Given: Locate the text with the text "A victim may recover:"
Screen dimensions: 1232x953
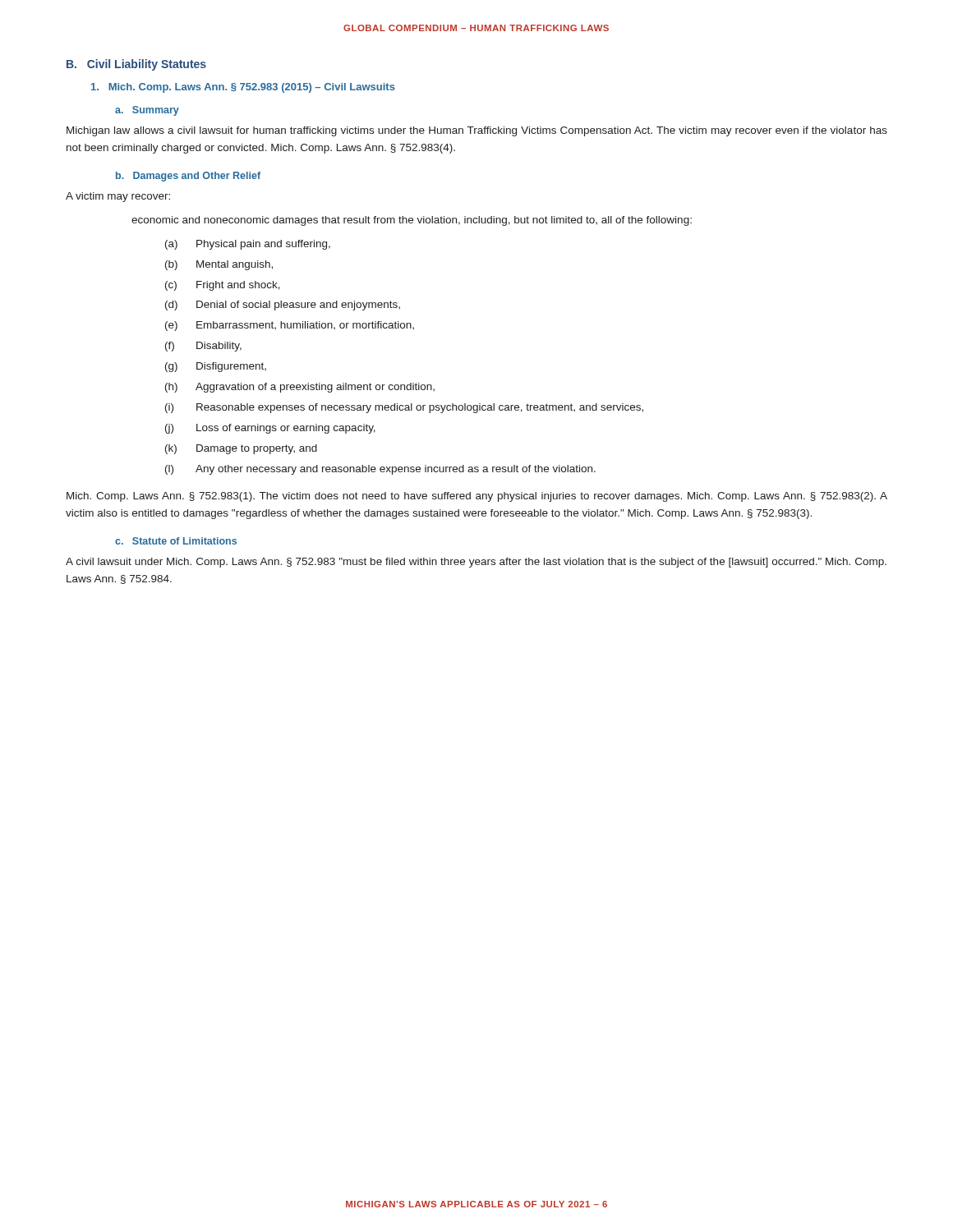Looking at the screenshot, I should pyautogui.click(x=118, y=196).
